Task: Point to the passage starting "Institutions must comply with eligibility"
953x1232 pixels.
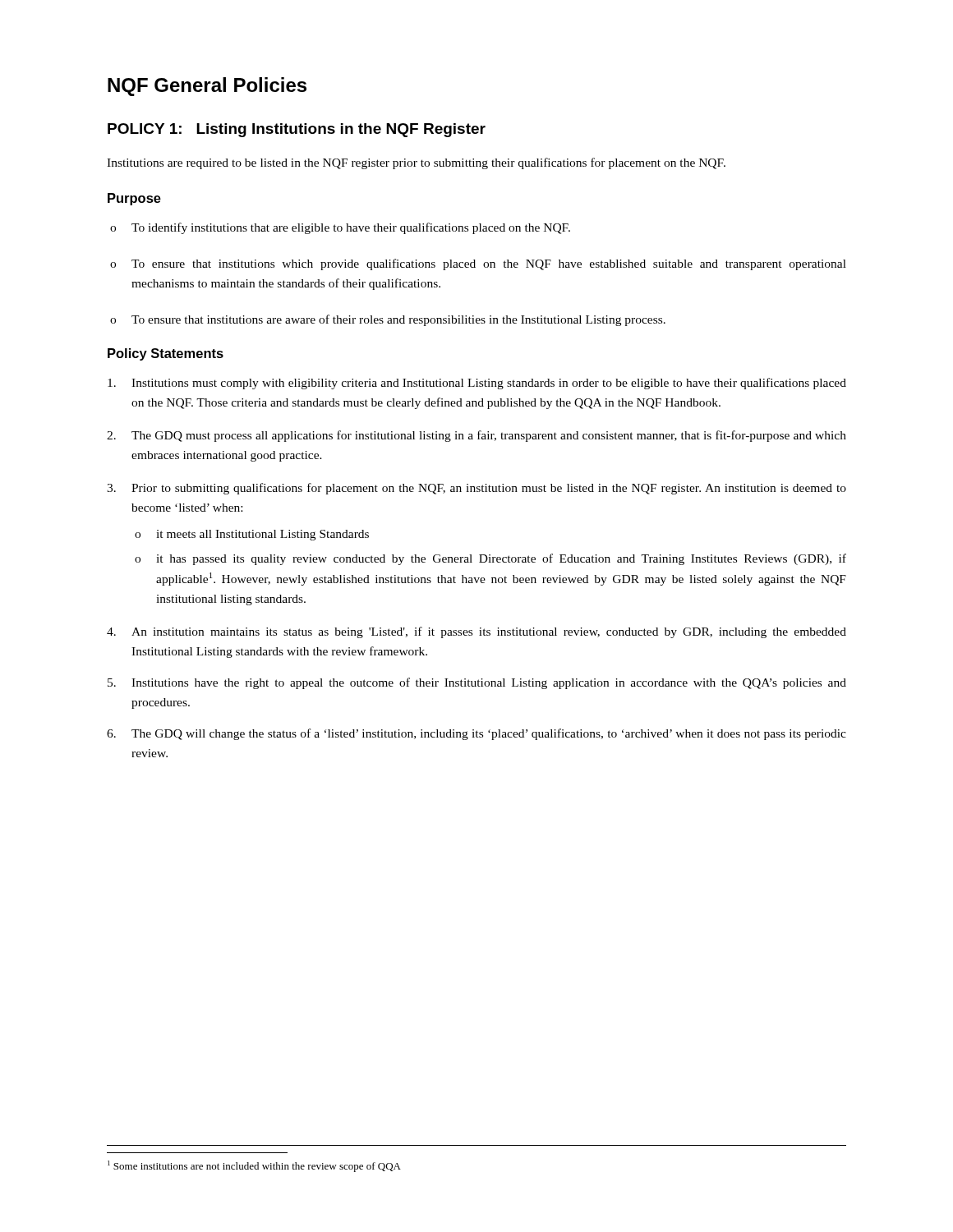Action: pos(476,393)
